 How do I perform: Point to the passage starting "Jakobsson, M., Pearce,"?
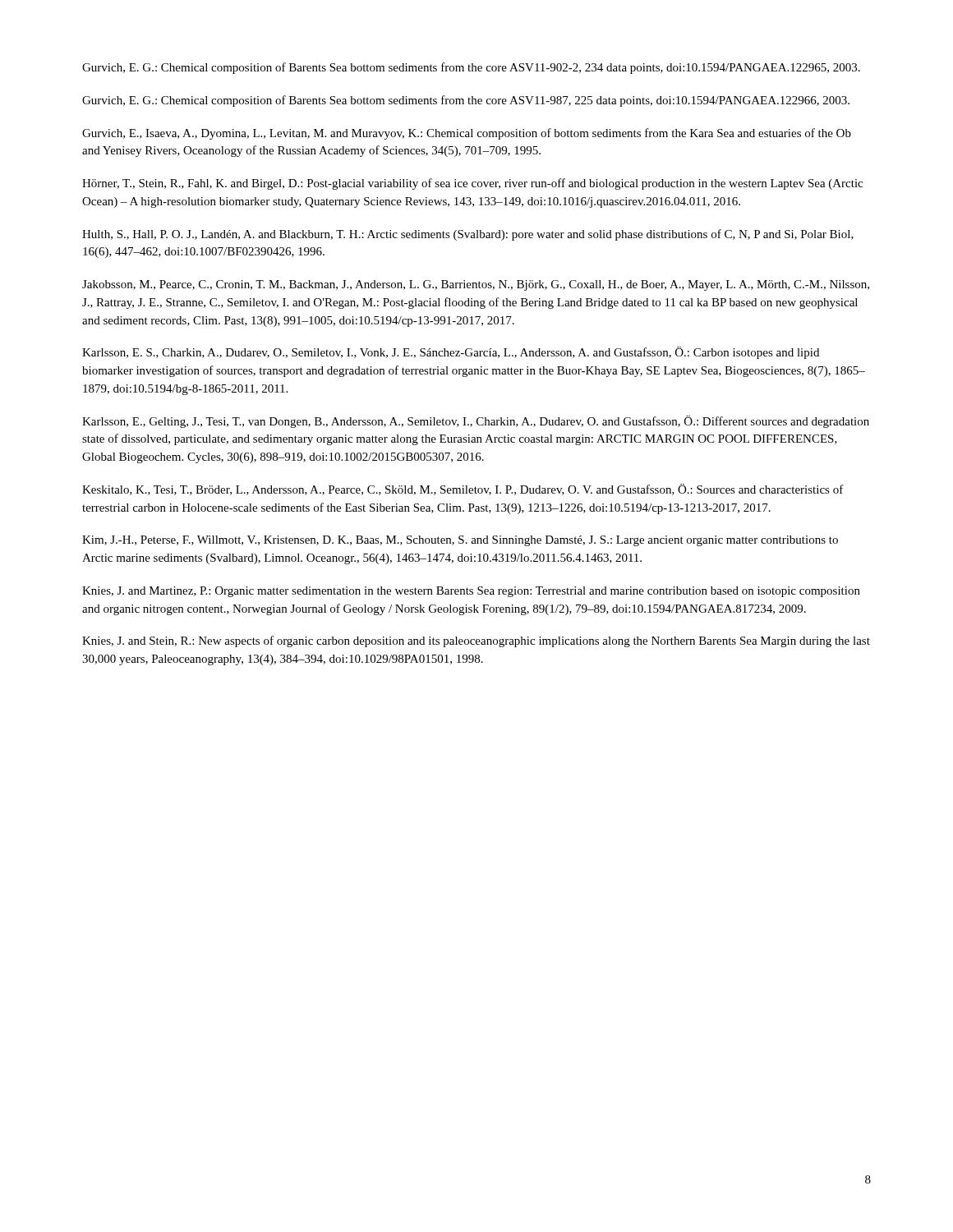click(x=476, y=302)
